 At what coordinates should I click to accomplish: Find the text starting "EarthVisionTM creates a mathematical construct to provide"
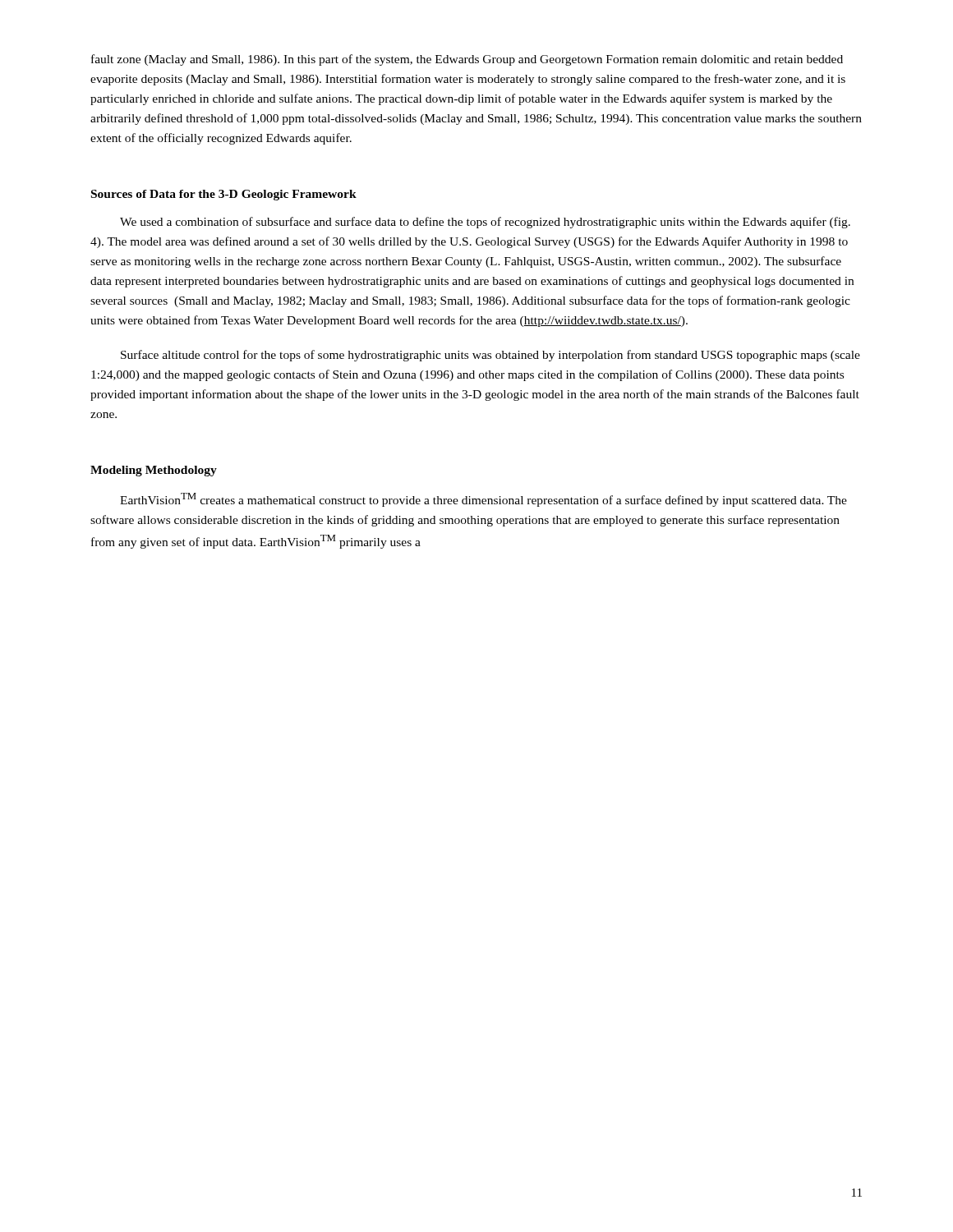(x=476, y=520)
